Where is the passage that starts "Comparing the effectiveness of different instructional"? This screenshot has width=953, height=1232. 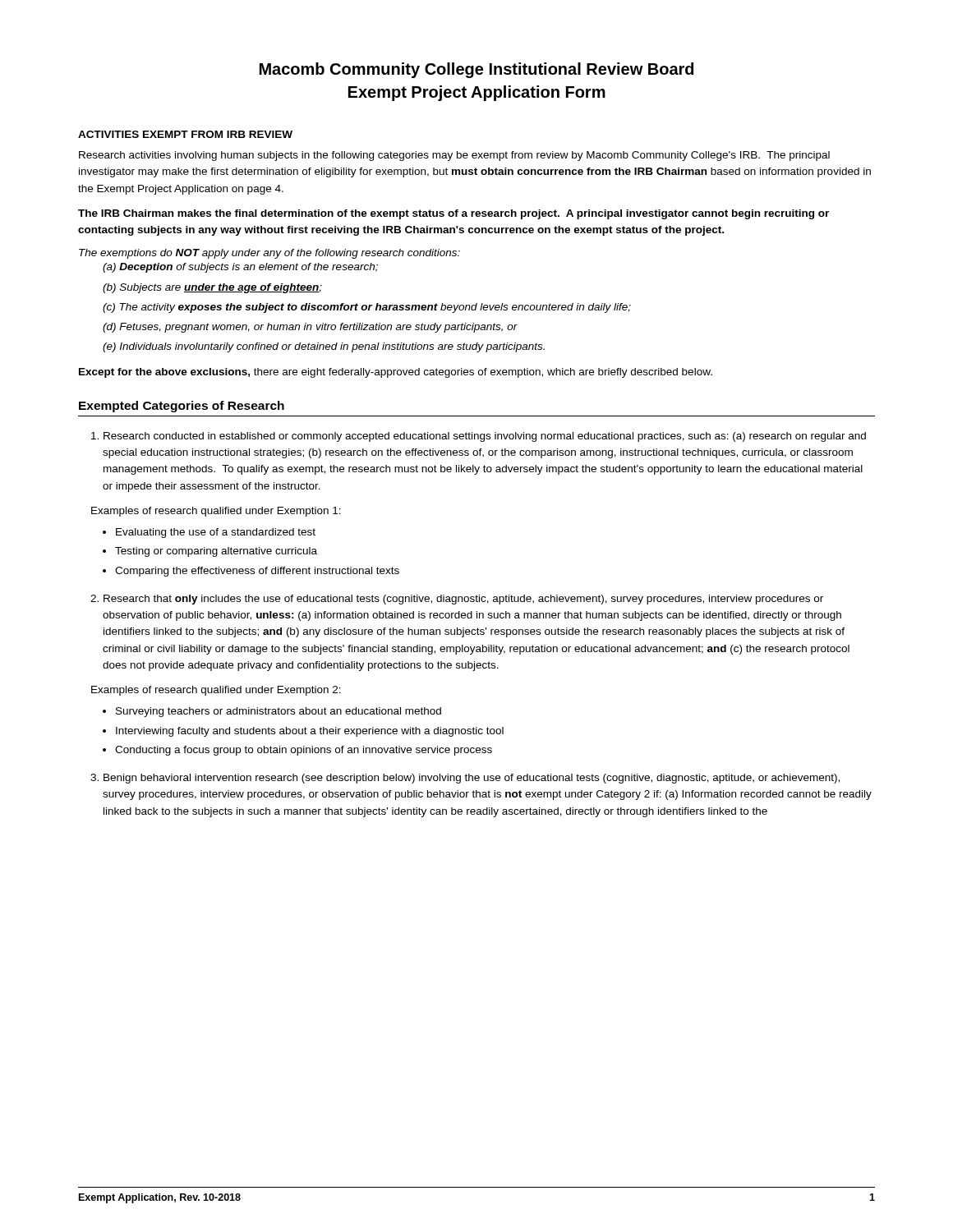tap(257, 570)
